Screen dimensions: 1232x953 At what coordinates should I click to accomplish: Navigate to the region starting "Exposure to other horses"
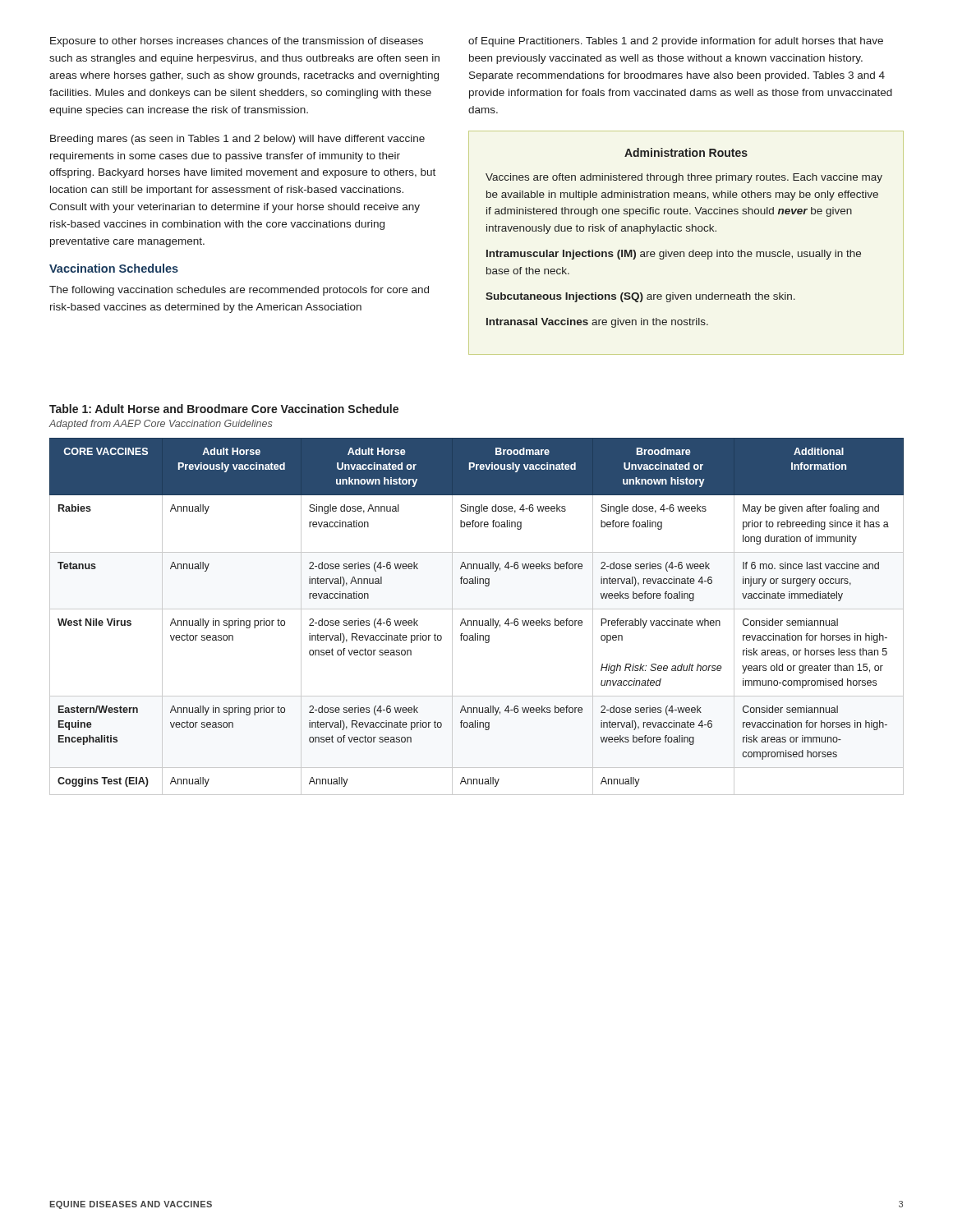245,75
